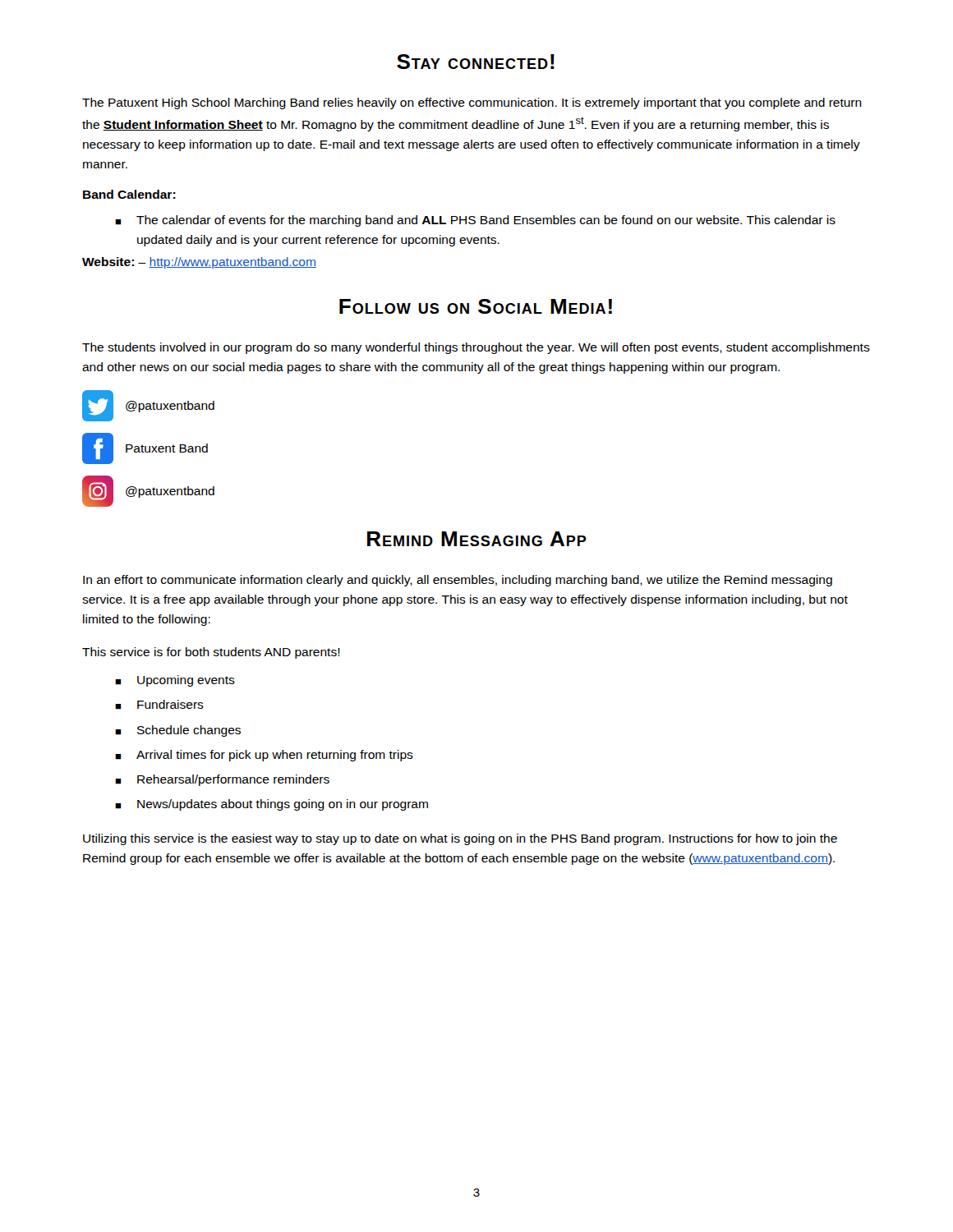
Task: Locate the text starting "This service is for"
Action: click(x=211, y=652)
